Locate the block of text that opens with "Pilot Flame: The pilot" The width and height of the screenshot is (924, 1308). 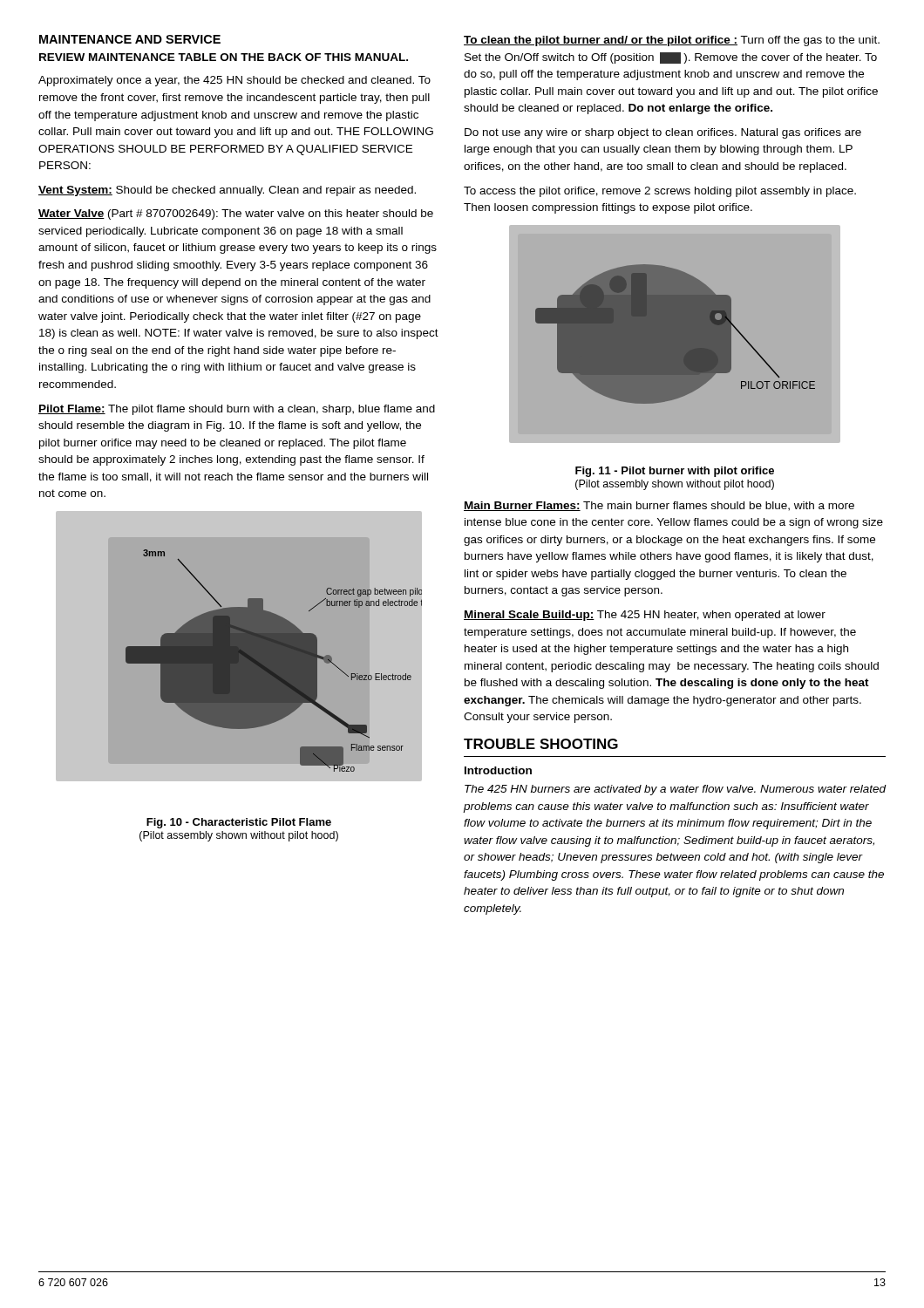coord(239,451)
